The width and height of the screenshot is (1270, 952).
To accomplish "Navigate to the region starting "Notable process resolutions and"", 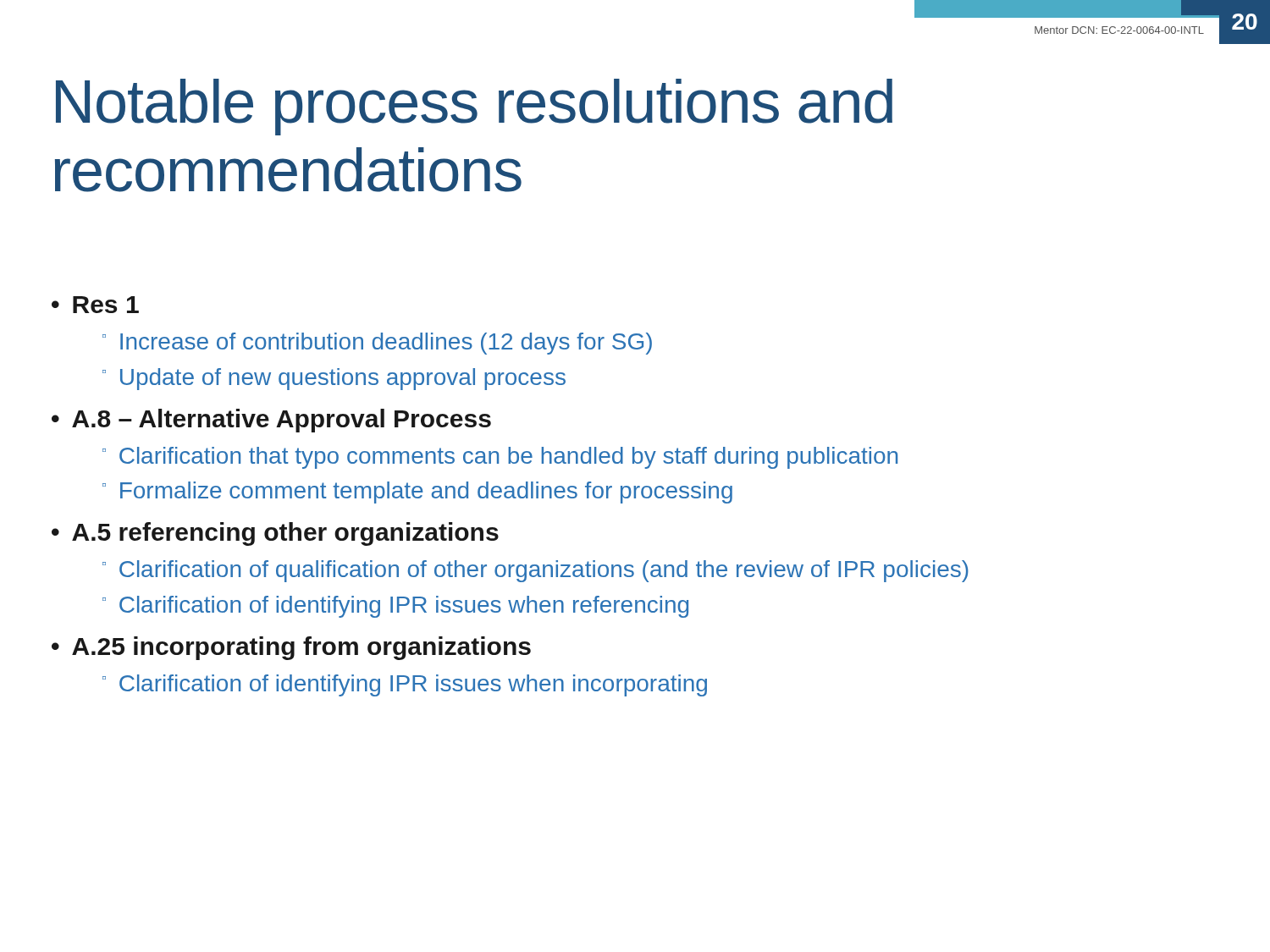I will point(627,136).
